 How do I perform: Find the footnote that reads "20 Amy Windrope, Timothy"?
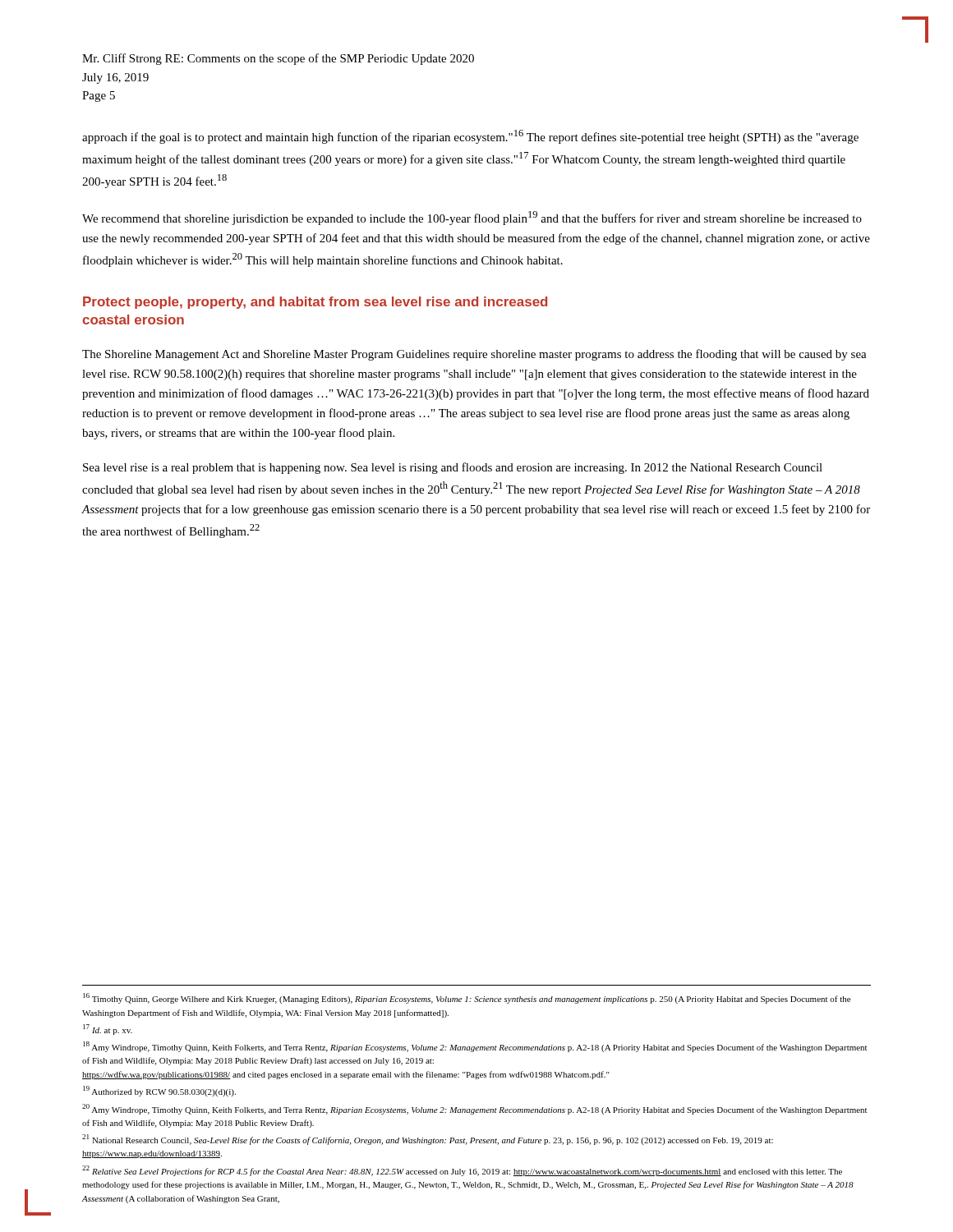(x=475, y=1115)
